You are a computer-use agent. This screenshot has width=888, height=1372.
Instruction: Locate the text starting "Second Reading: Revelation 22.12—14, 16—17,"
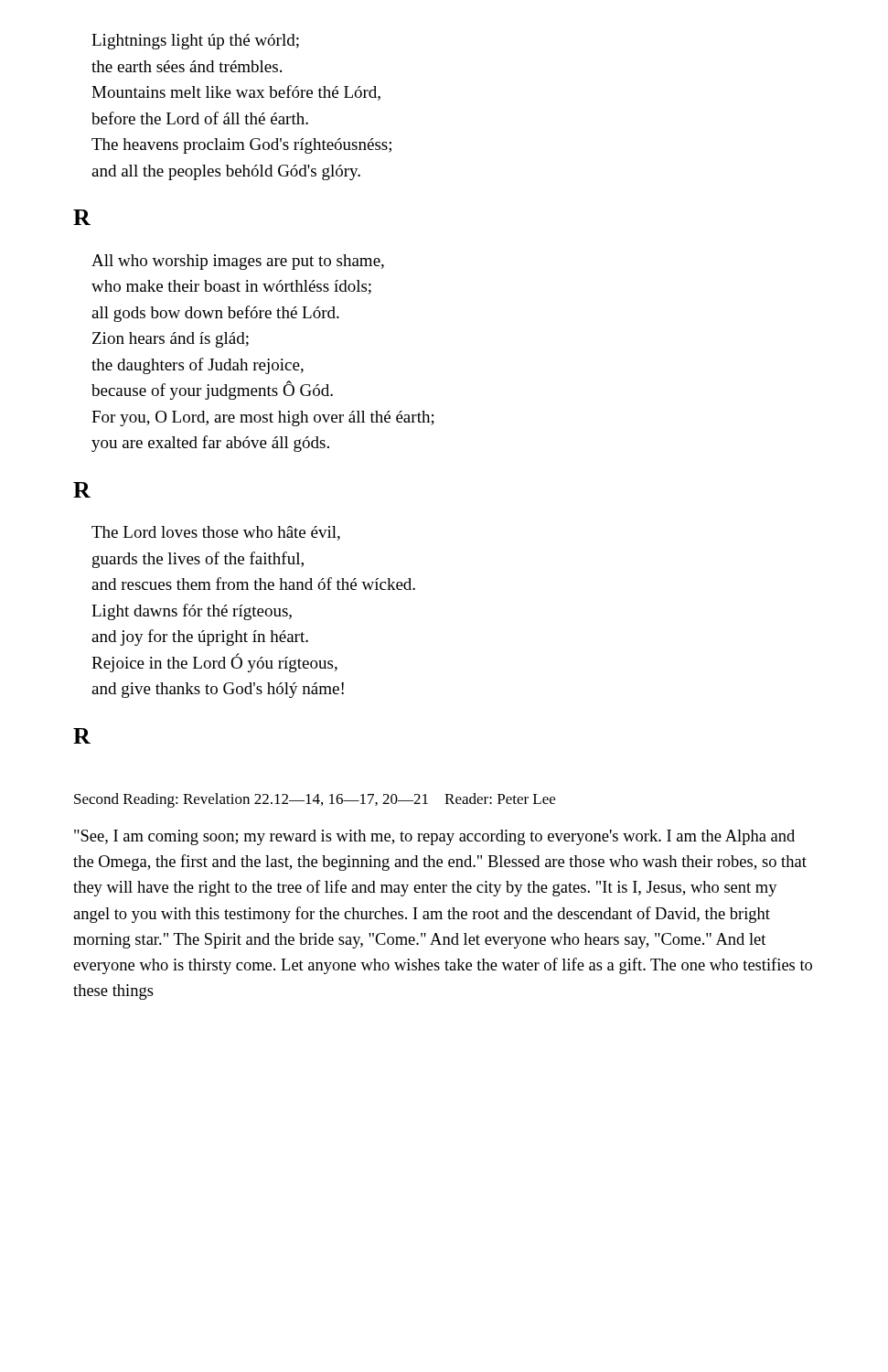315,799
